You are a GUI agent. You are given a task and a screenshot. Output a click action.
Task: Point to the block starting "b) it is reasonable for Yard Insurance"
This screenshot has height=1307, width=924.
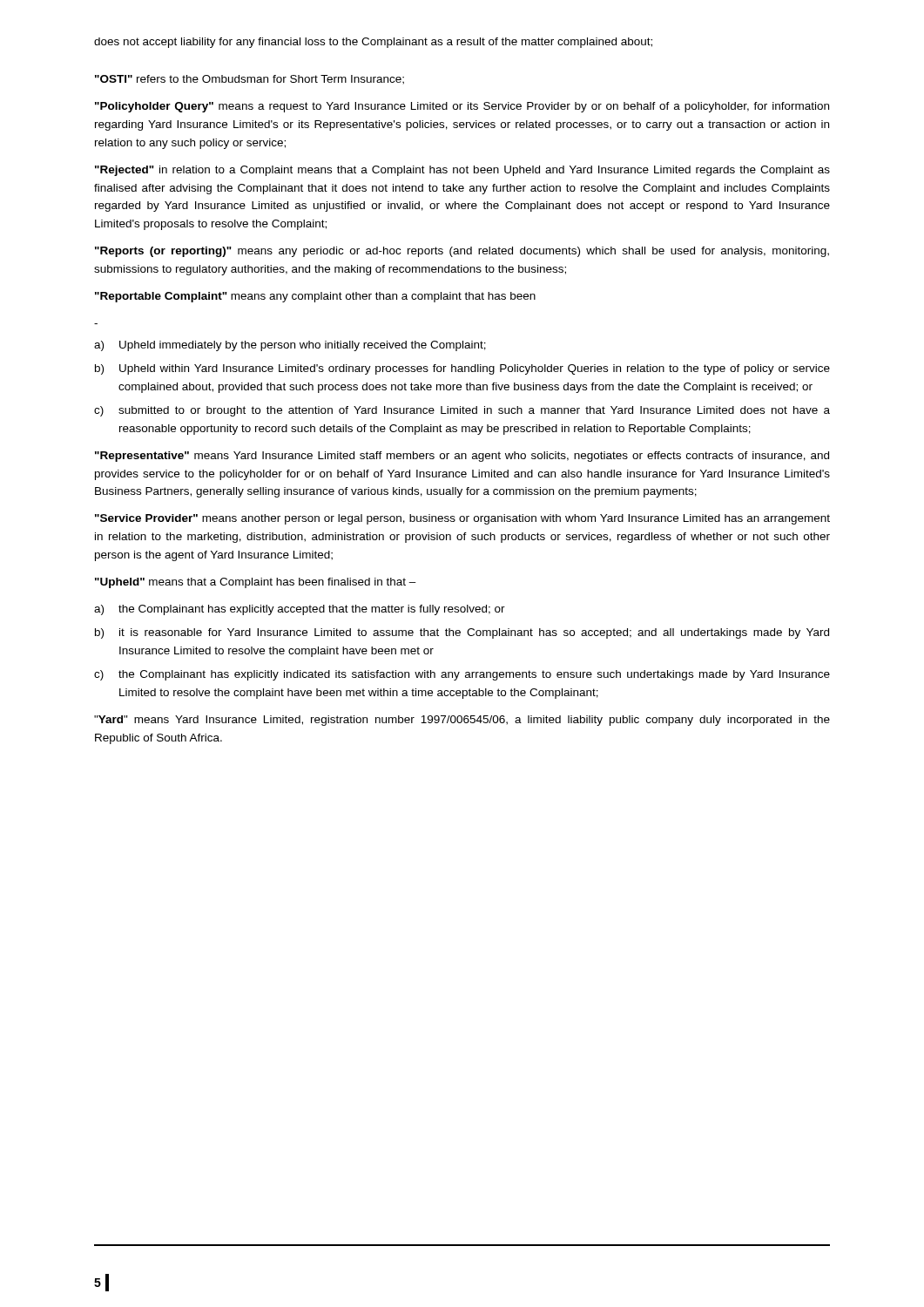click(462, 642)
